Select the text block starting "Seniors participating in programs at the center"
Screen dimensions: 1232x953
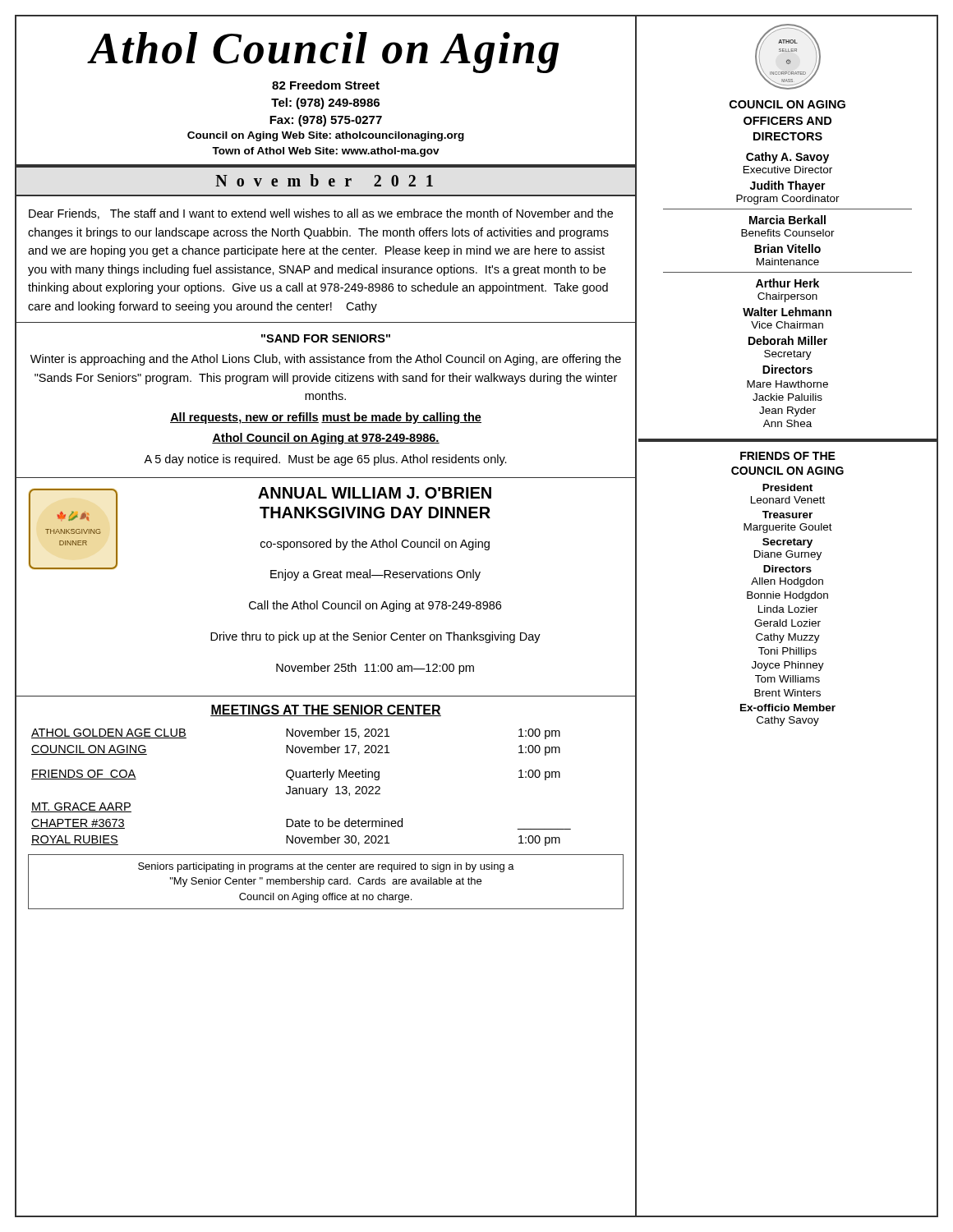coord(326,881)
